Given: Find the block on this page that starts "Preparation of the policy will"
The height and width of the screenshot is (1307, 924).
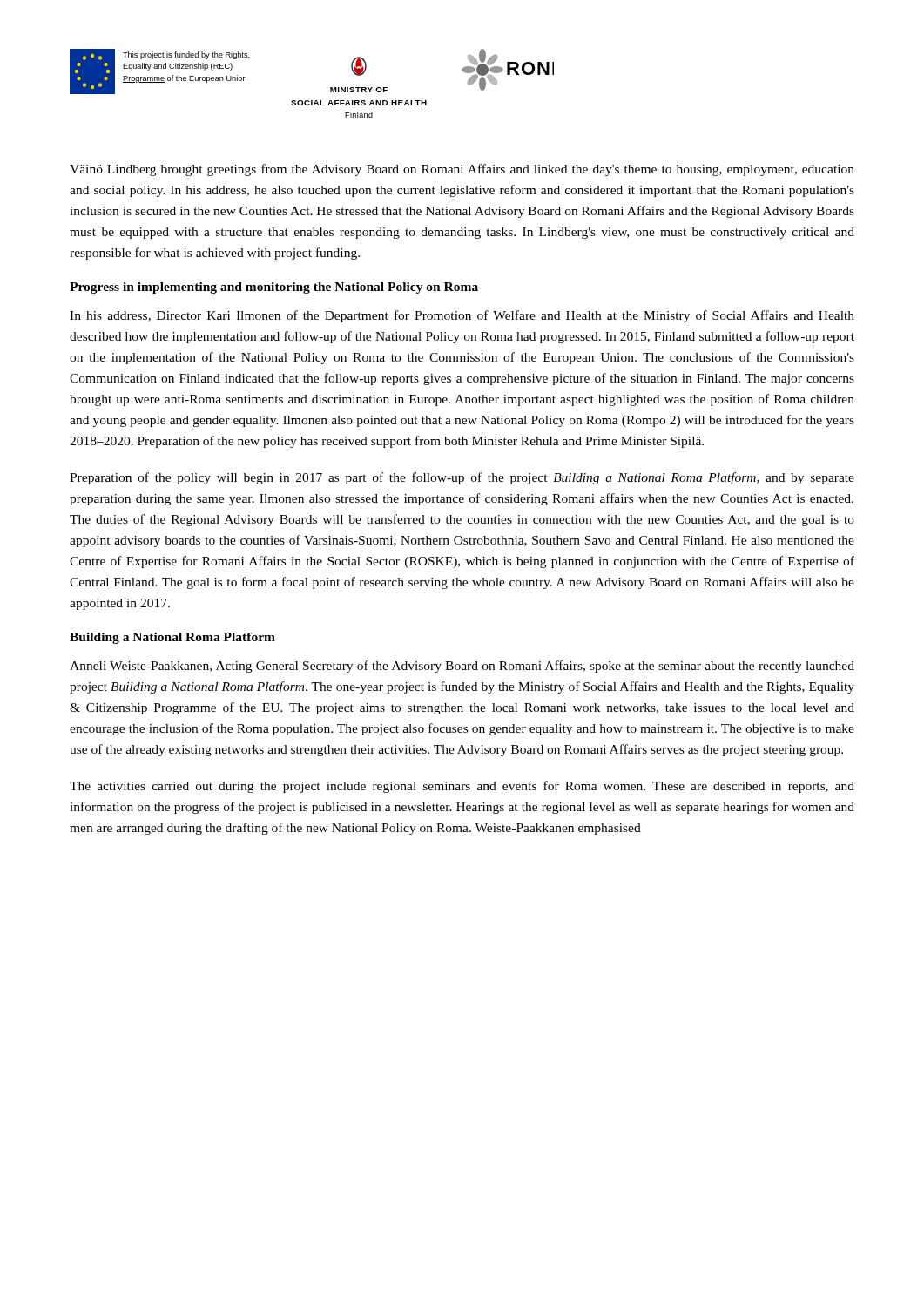Looking at the screenshot, I should (462, 540).
